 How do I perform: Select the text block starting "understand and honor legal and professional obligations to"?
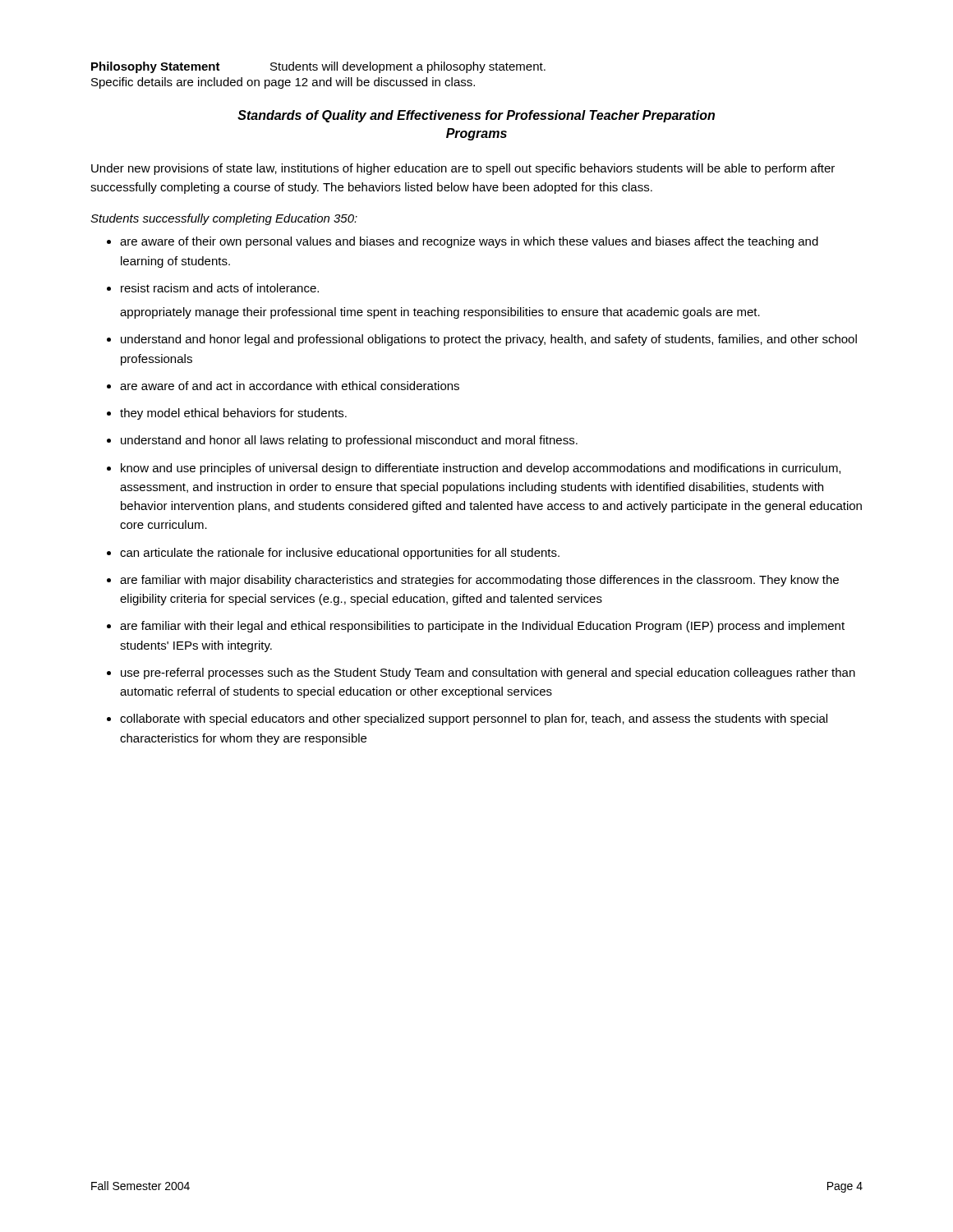pos(489,349)
